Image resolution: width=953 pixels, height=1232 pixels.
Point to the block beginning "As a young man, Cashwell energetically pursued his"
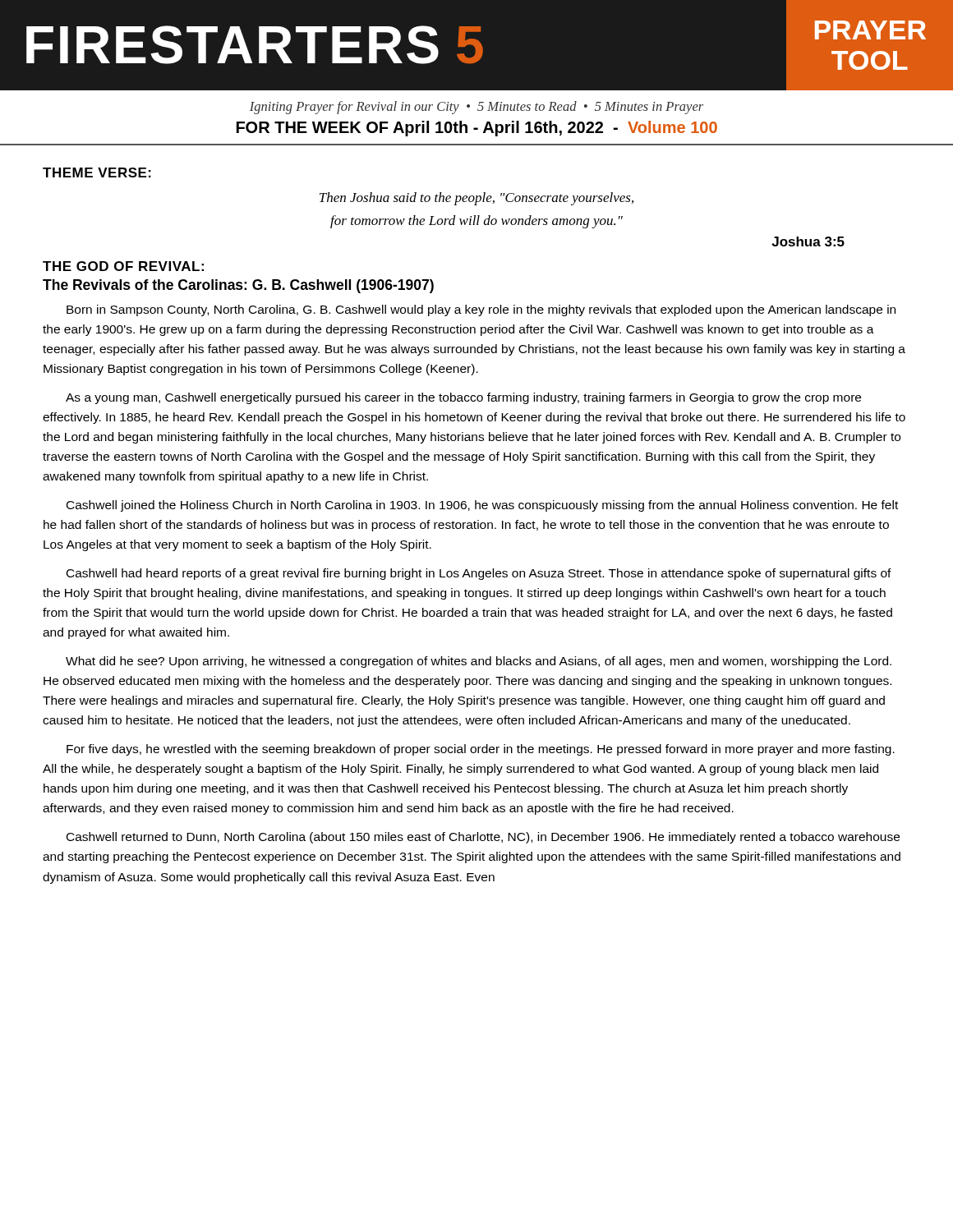[474, 437]
